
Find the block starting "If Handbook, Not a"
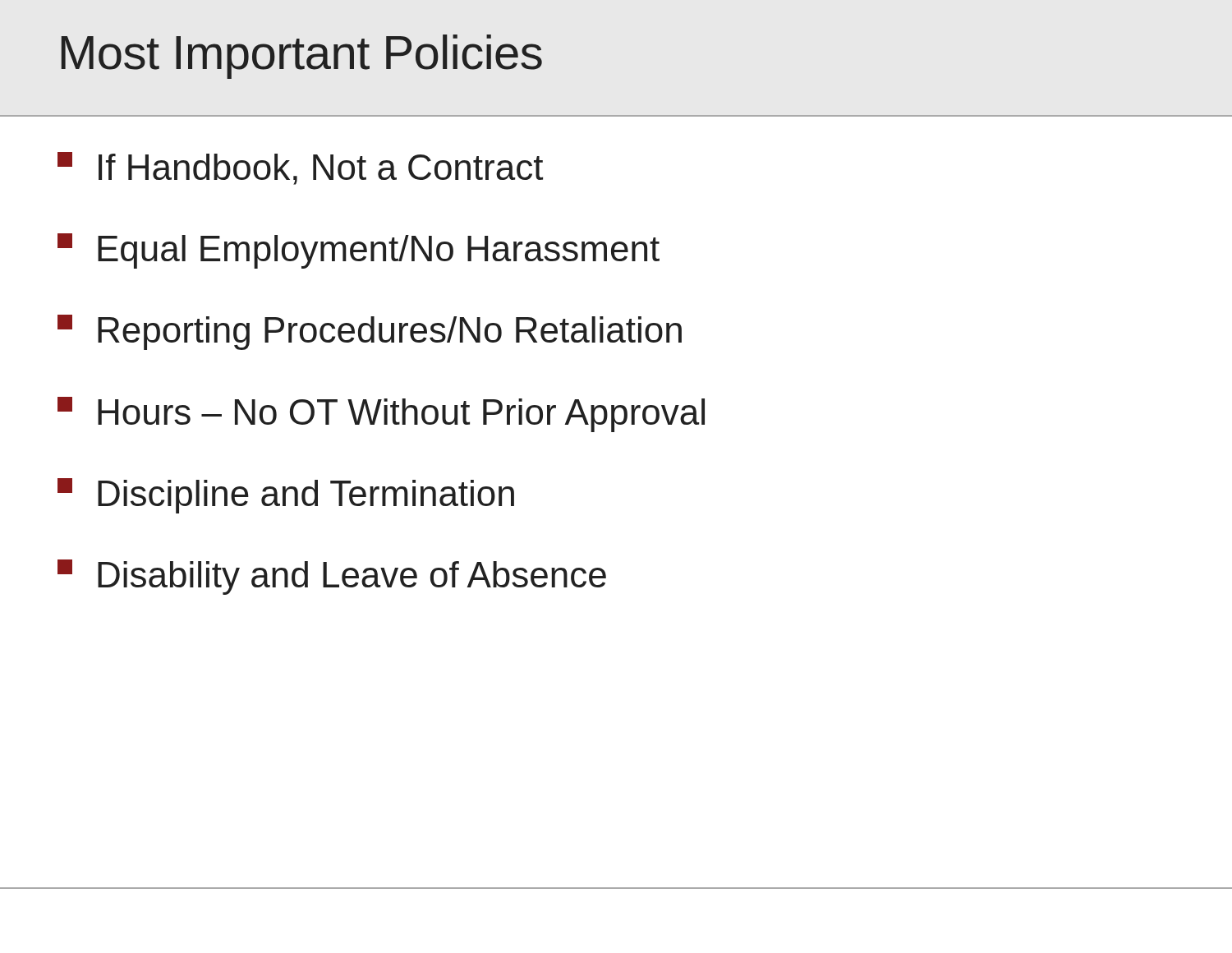click(x=300, y=167)
